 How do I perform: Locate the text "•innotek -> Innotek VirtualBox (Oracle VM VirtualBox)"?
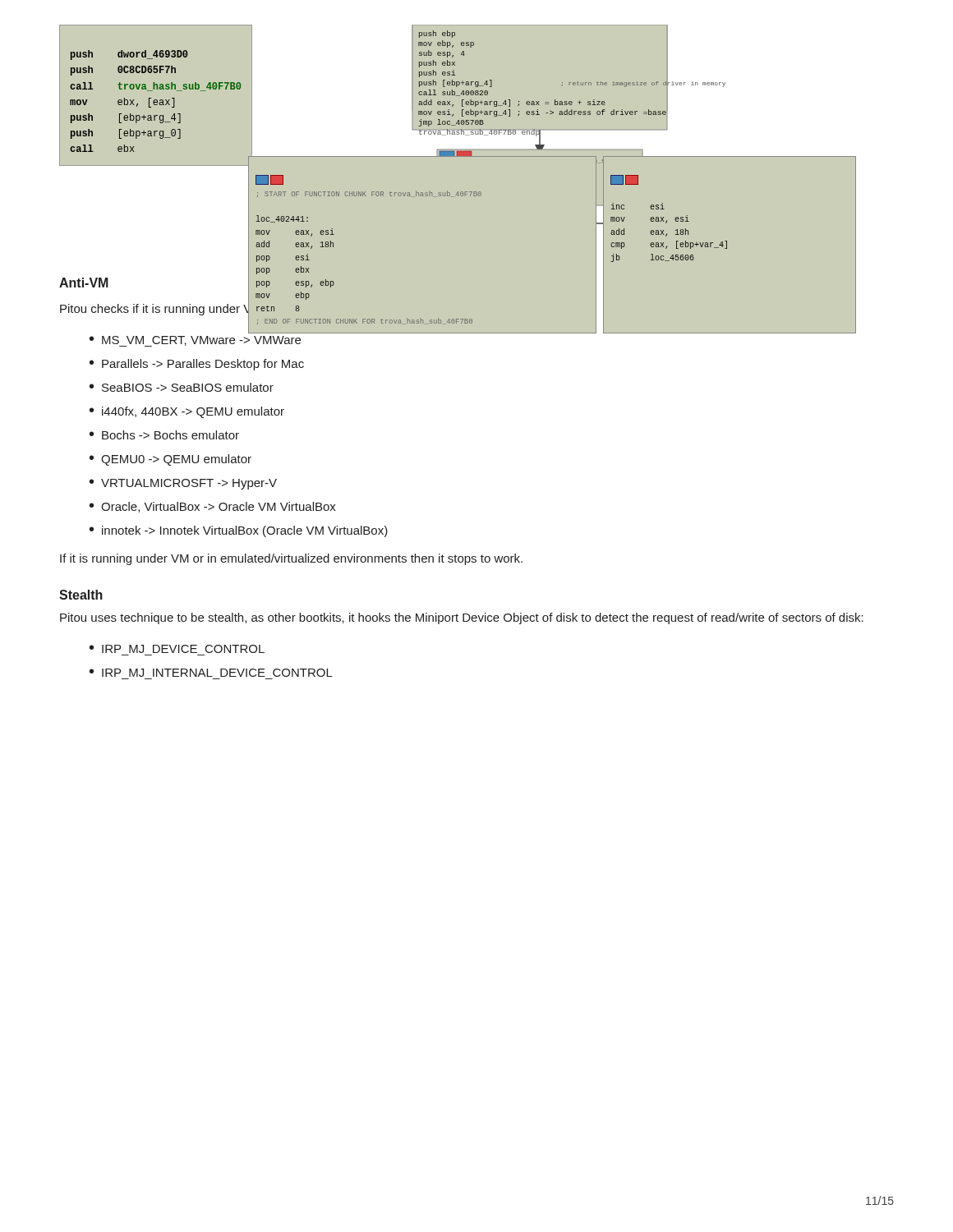[x=238, y=531]
